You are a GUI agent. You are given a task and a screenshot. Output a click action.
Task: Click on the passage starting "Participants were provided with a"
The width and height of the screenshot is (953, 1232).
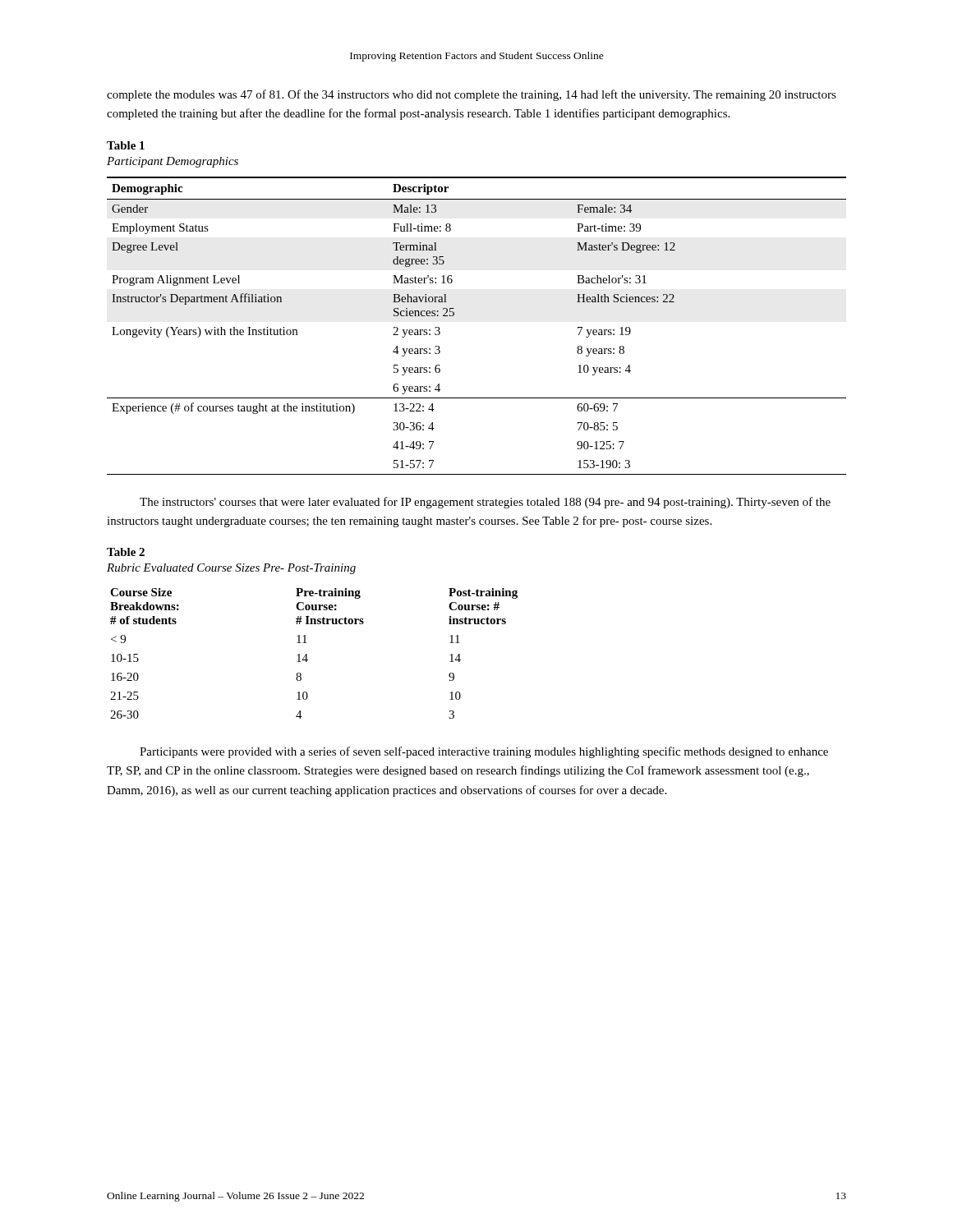click(468, 771)
